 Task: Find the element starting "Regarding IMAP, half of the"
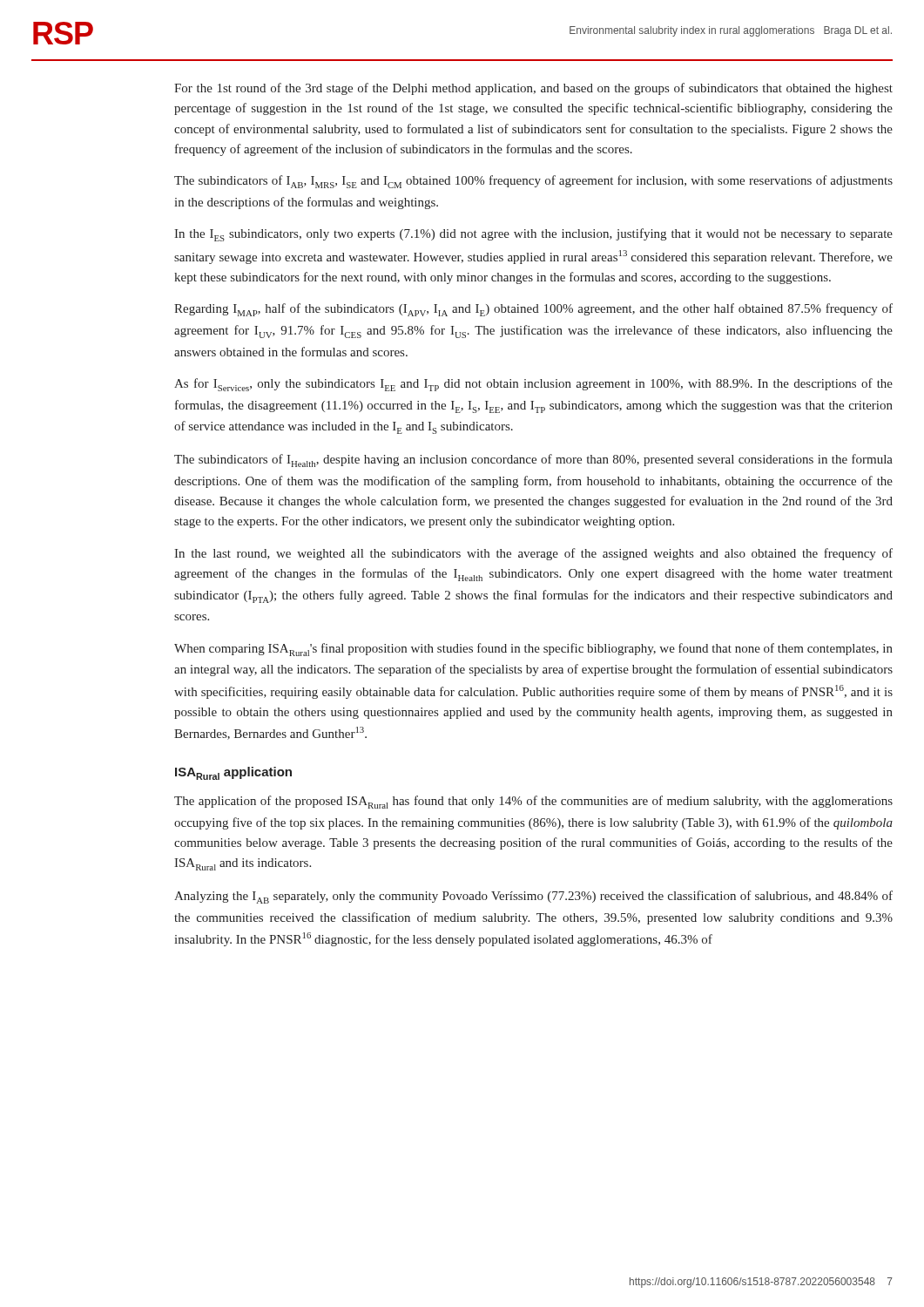pyautogui.click(x=533, y=331)
